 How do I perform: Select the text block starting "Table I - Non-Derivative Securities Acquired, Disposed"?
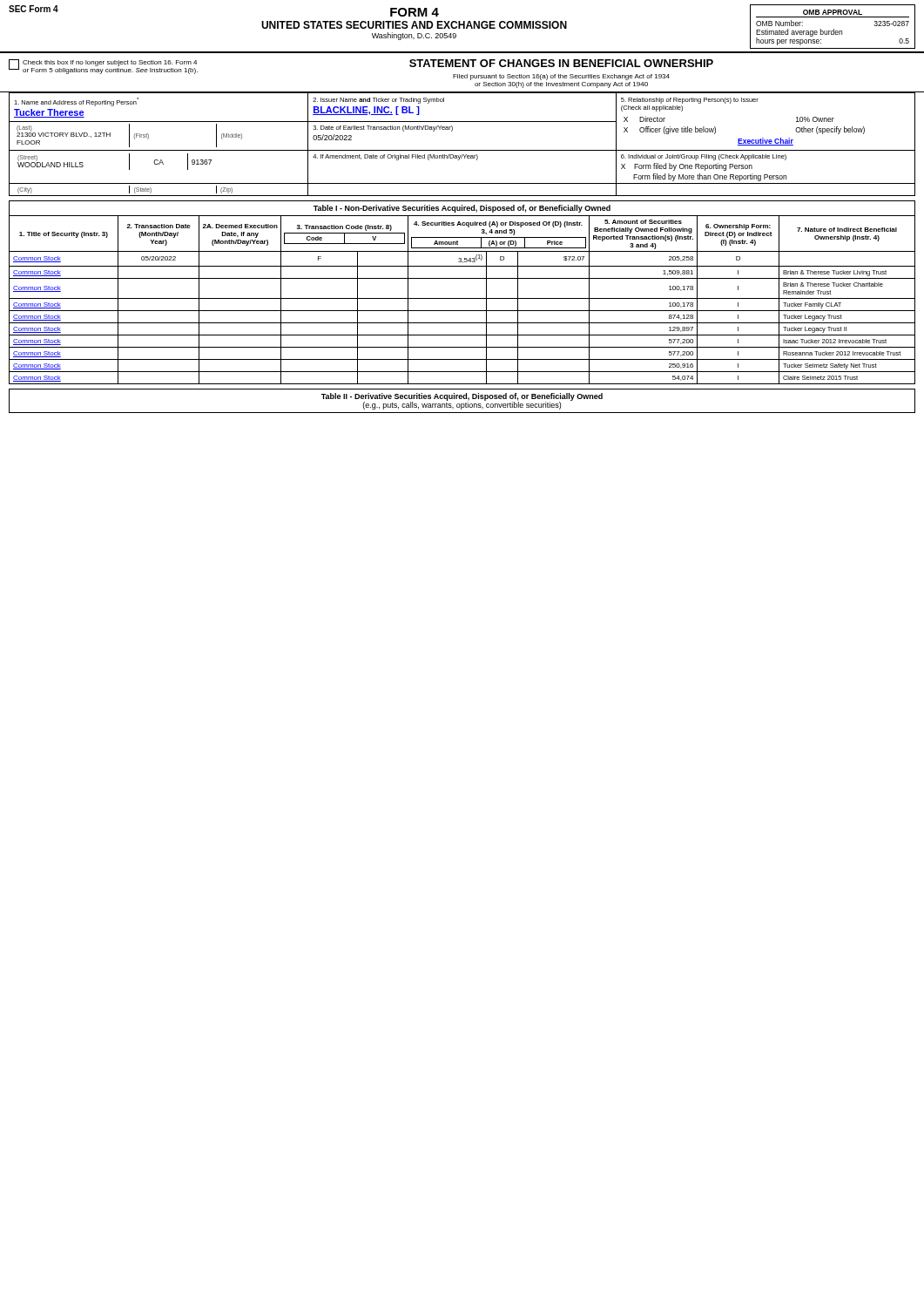[x=462, y=208]
